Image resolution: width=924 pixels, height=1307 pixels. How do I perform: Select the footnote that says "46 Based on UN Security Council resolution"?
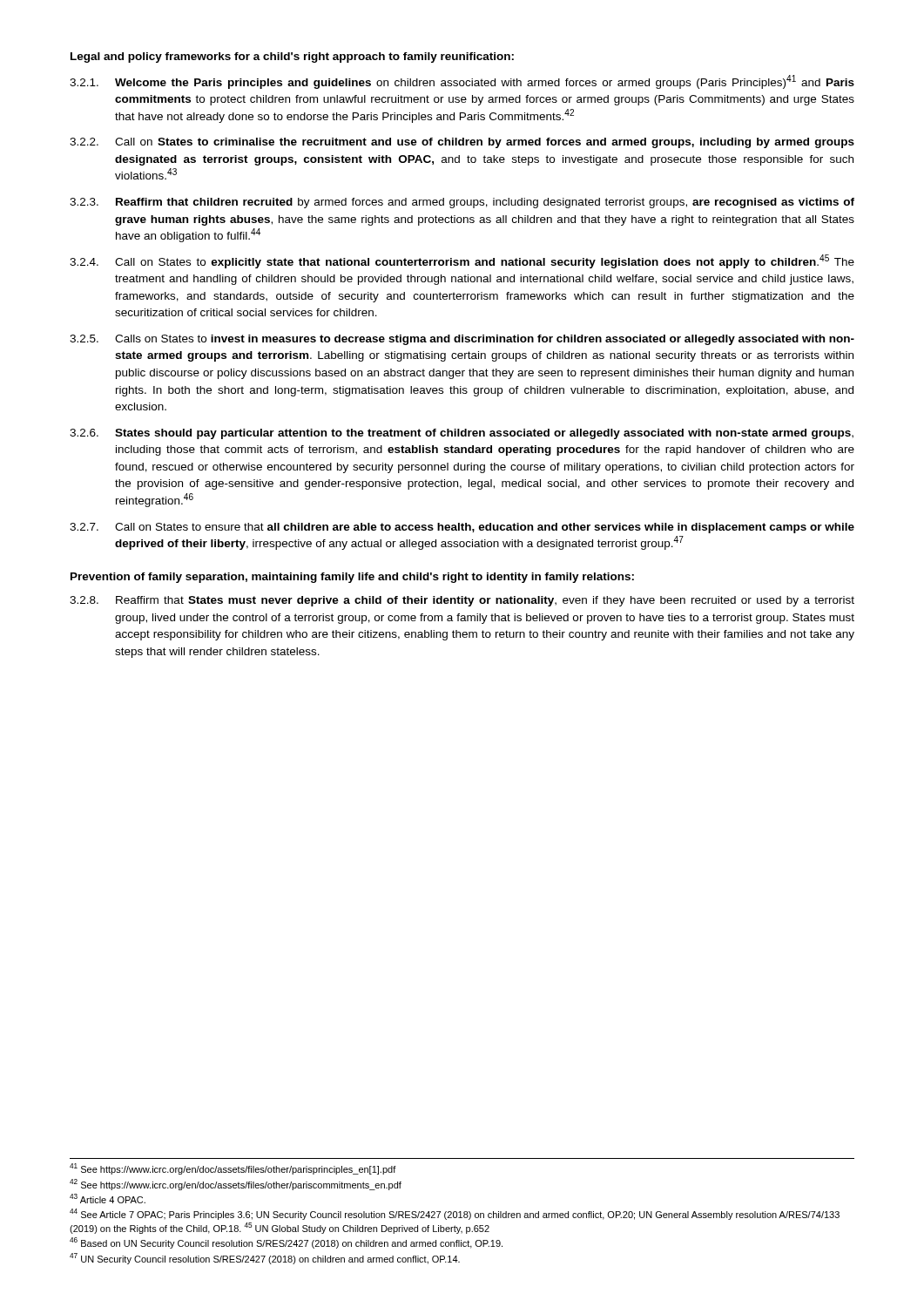click(287, 1243)
